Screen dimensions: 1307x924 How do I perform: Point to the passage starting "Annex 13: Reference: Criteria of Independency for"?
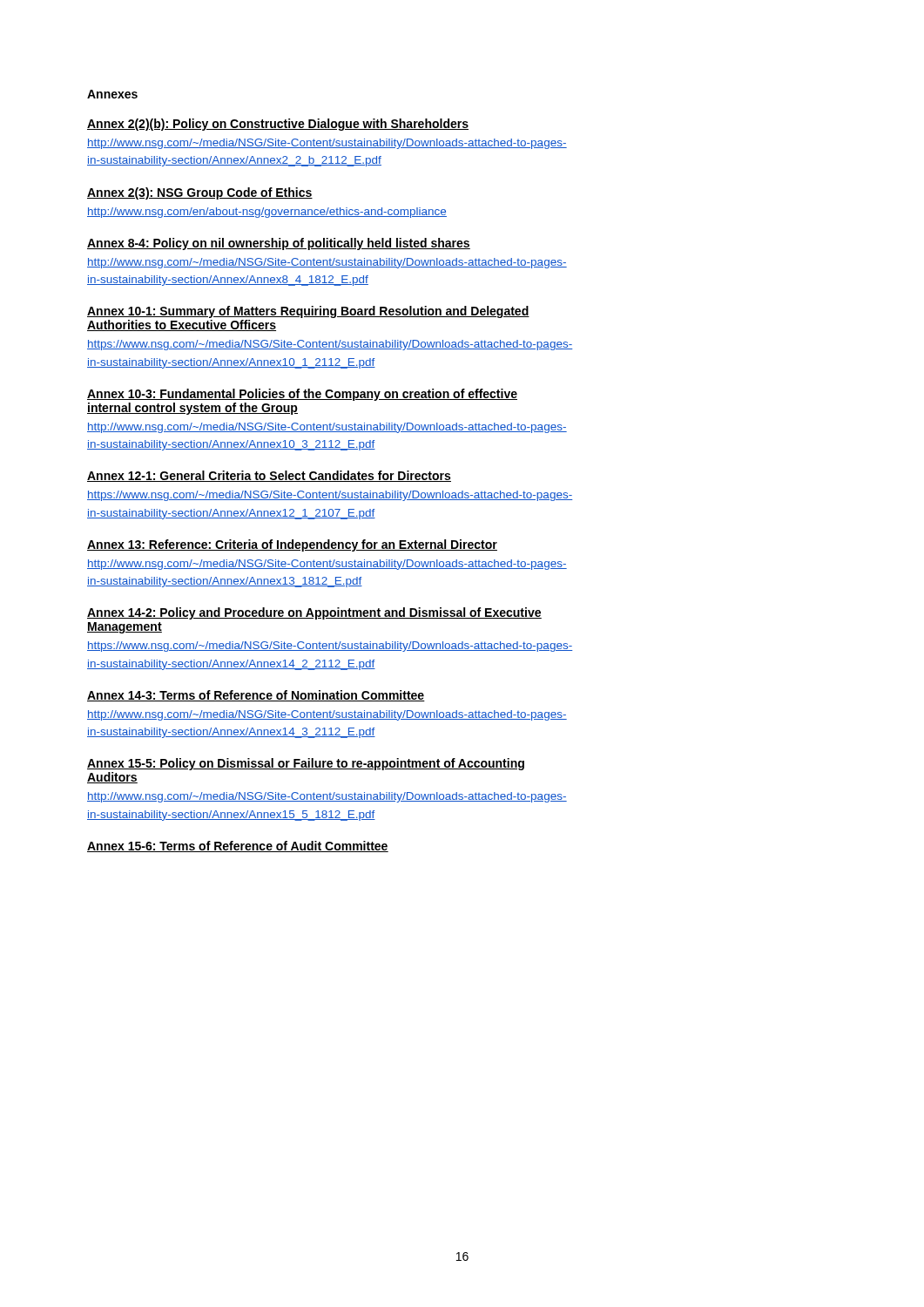click(x=292, y=544)
